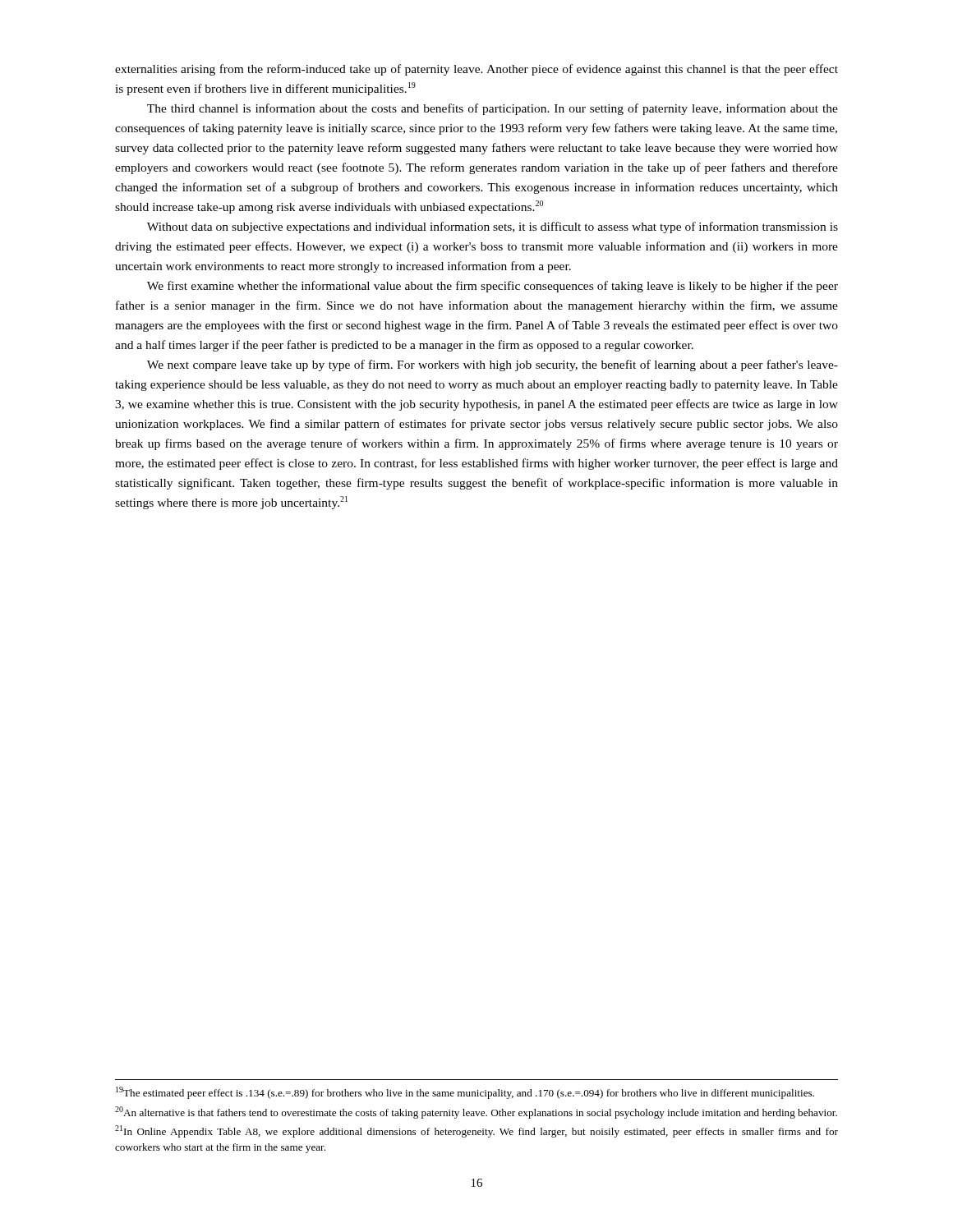Navigate to the text block starting "We first examine whether the informational value about"

476,316
